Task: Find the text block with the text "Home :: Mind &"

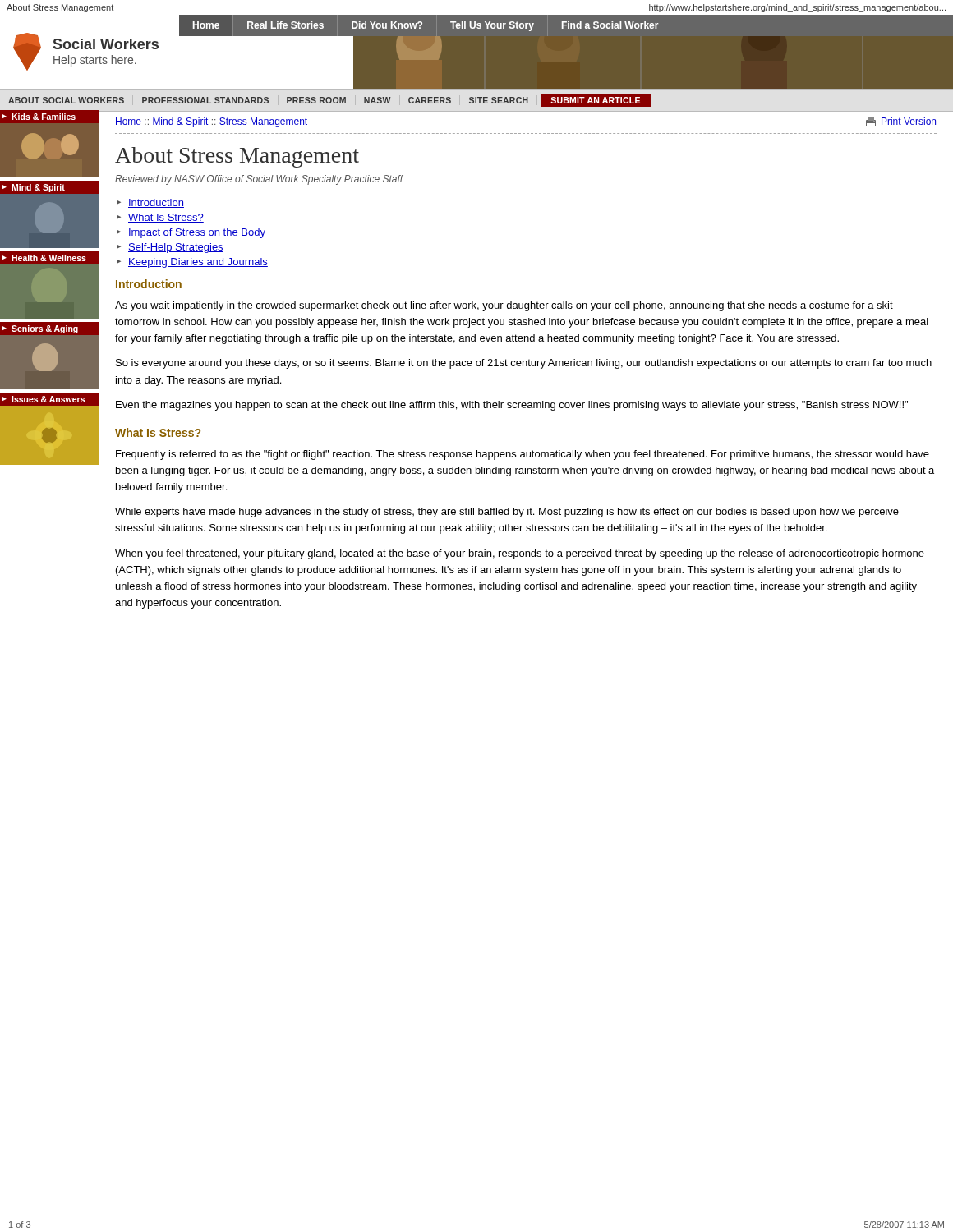Action: point(211,122)
